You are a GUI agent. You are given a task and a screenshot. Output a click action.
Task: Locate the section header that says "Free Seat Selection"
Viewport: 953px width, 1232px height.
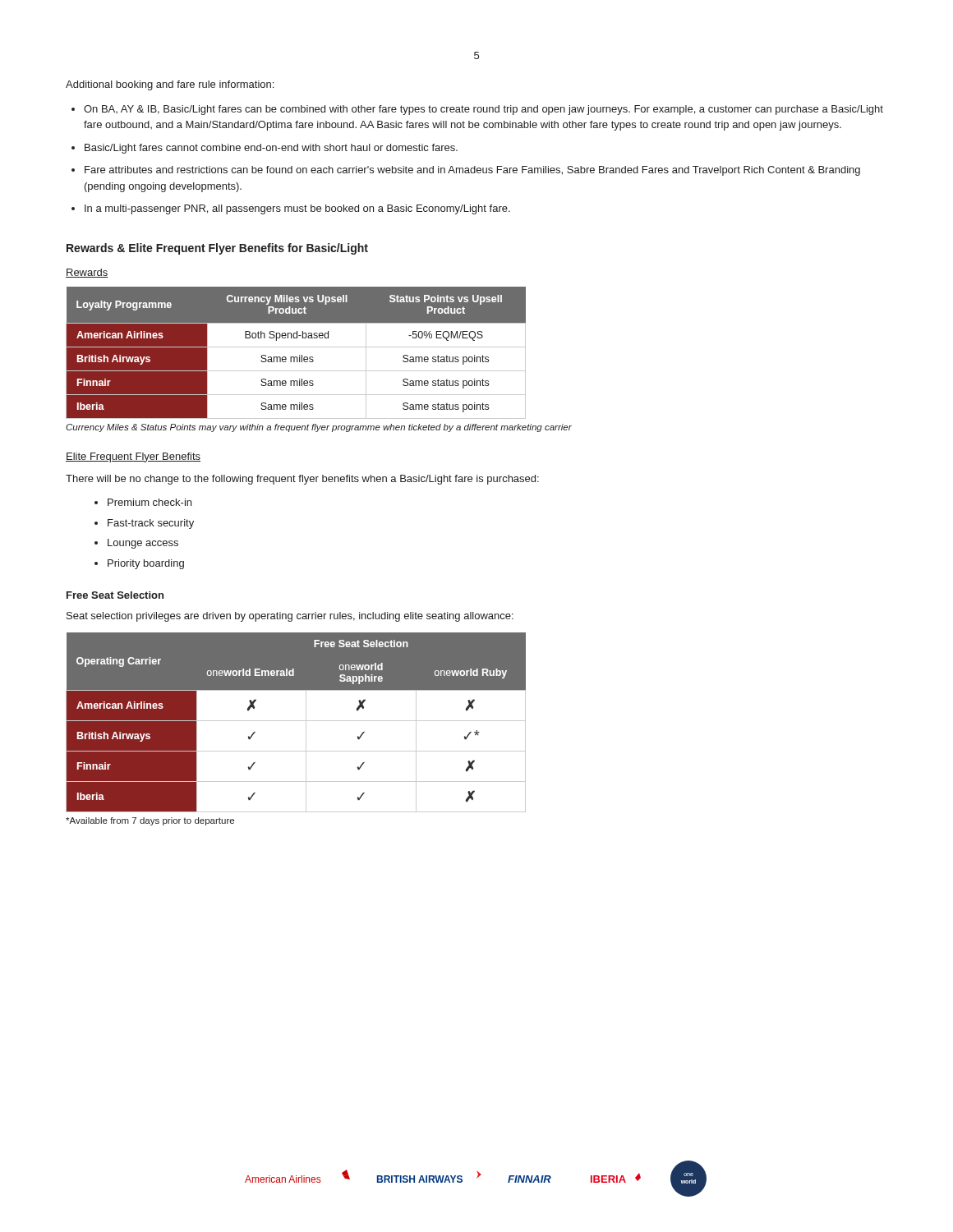(x=115, y=595)
